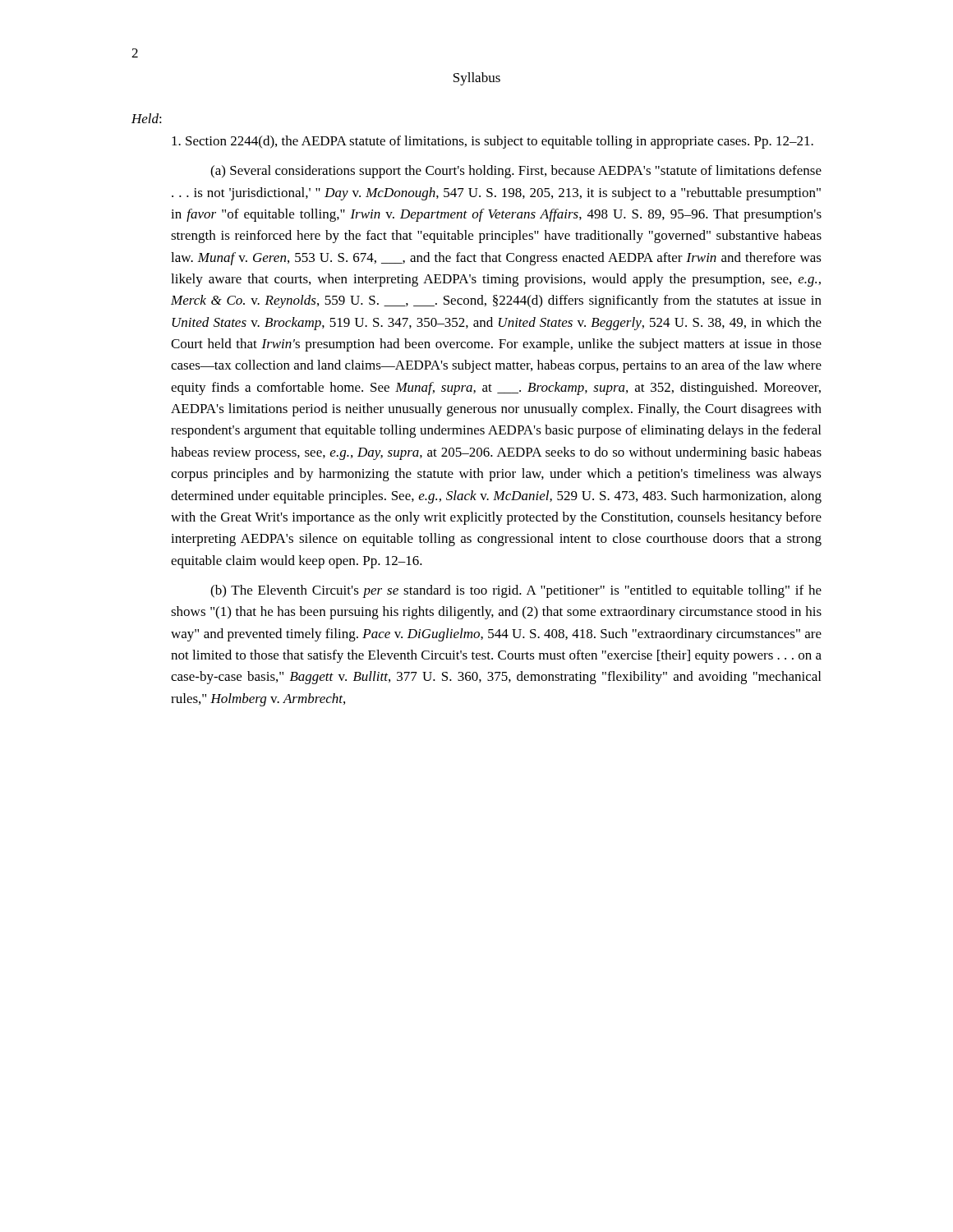Find the text starting "Section 2244(d), the AEDPA statute of"
The width and height of the screenshot is (953, 1232).
(x=492, y=141)
